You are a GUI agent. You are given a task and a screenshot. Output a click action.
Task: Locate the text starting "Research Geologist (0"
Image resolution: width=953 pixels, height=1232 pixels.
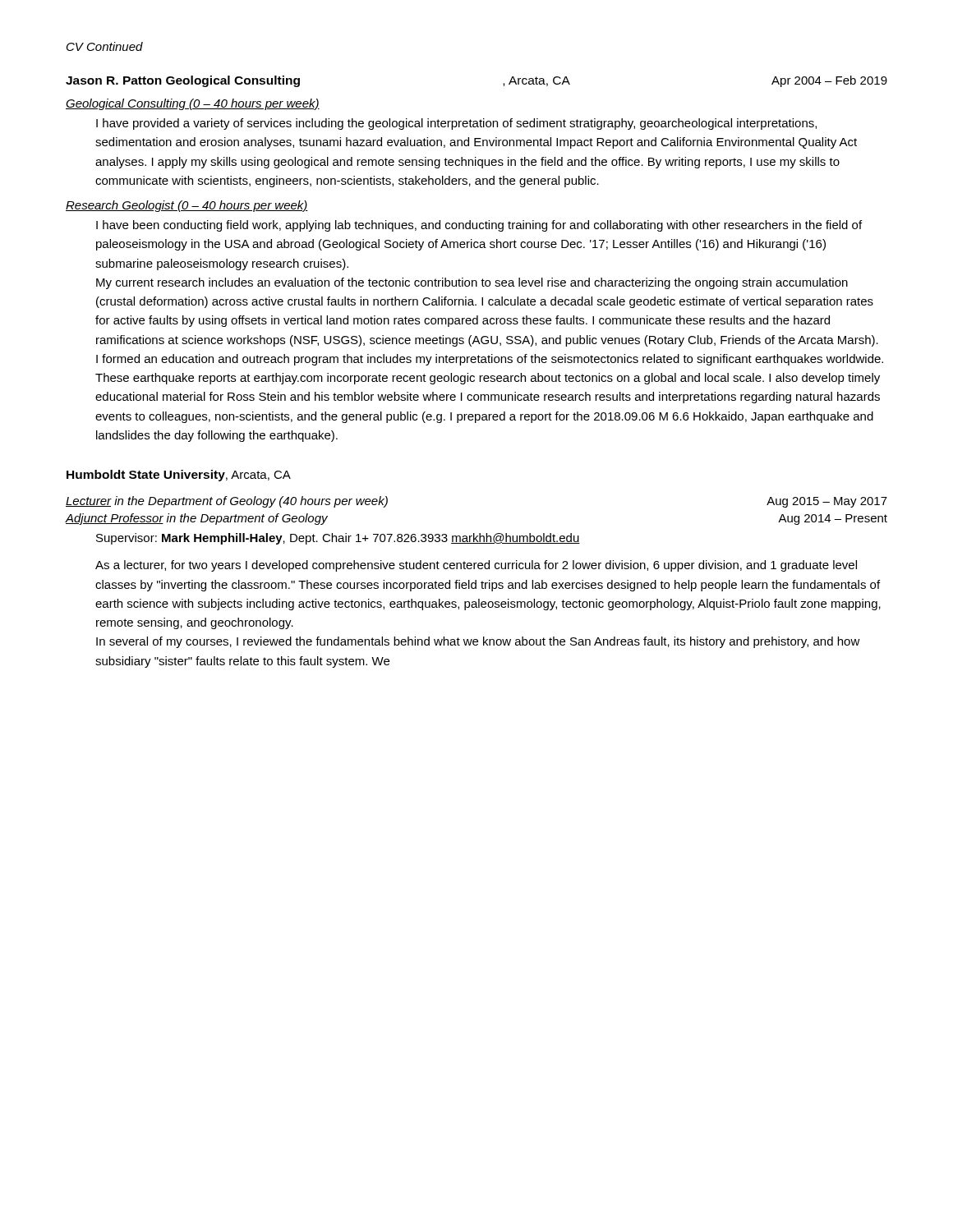tap(187, 206)
